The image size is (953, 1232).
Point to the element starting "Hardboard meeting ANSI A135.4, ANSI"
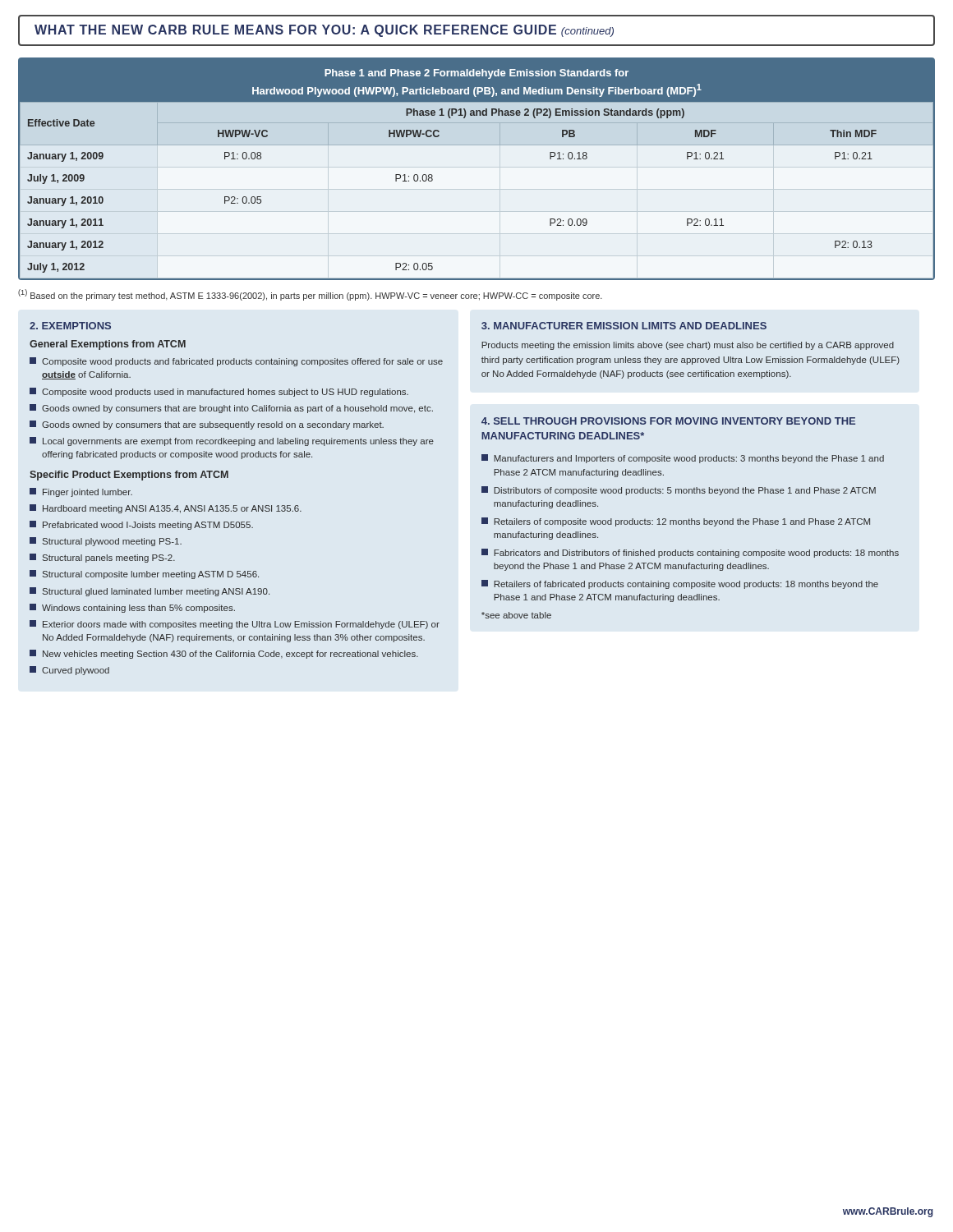coord(166,509)
